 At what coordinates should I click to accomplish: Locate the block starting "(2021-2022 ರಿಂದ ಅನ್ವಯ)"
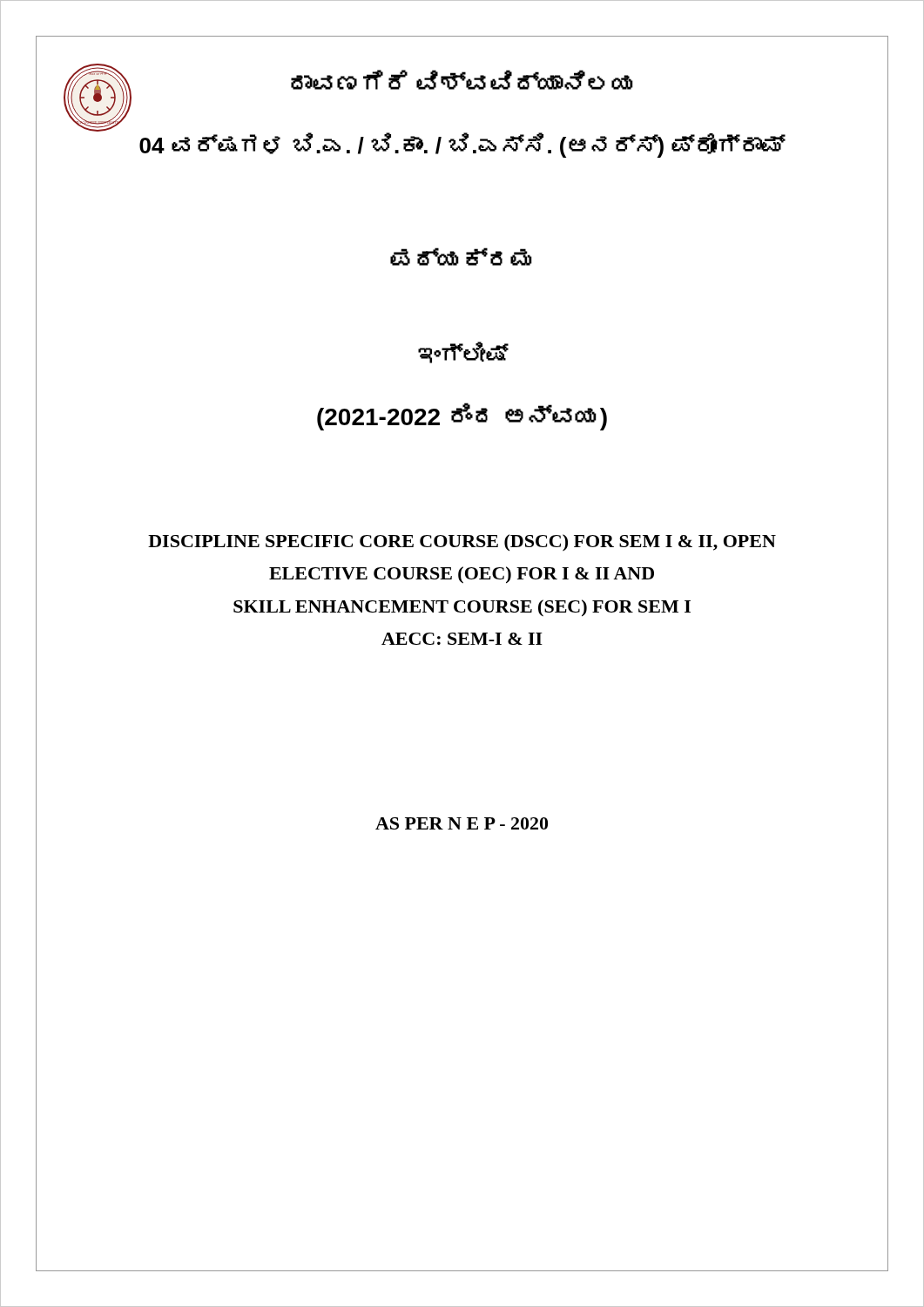tap(462, 417)
